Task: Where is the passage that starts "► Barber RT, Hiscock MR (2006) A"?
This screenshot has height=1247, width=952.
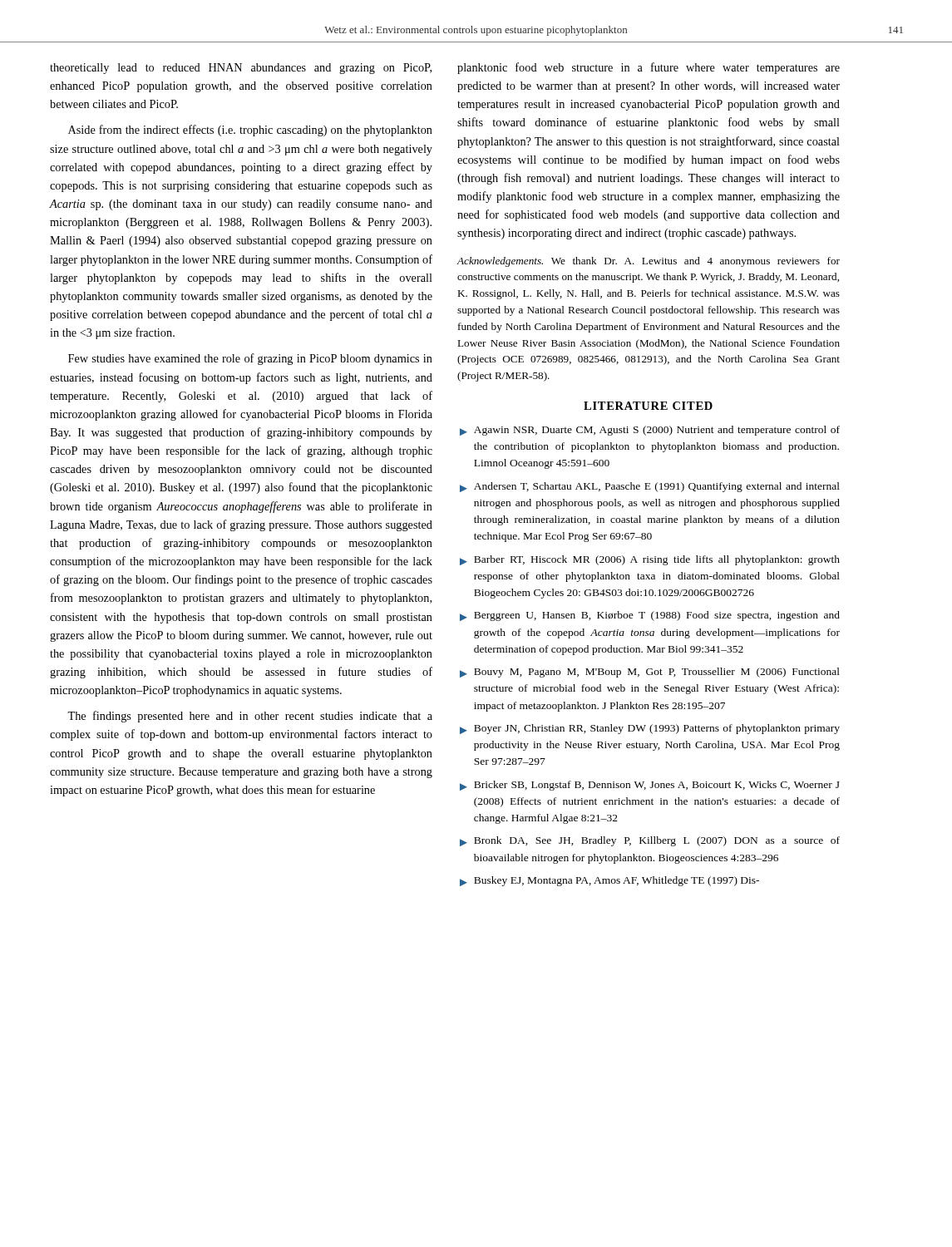Action: click(x=649, y=576)
